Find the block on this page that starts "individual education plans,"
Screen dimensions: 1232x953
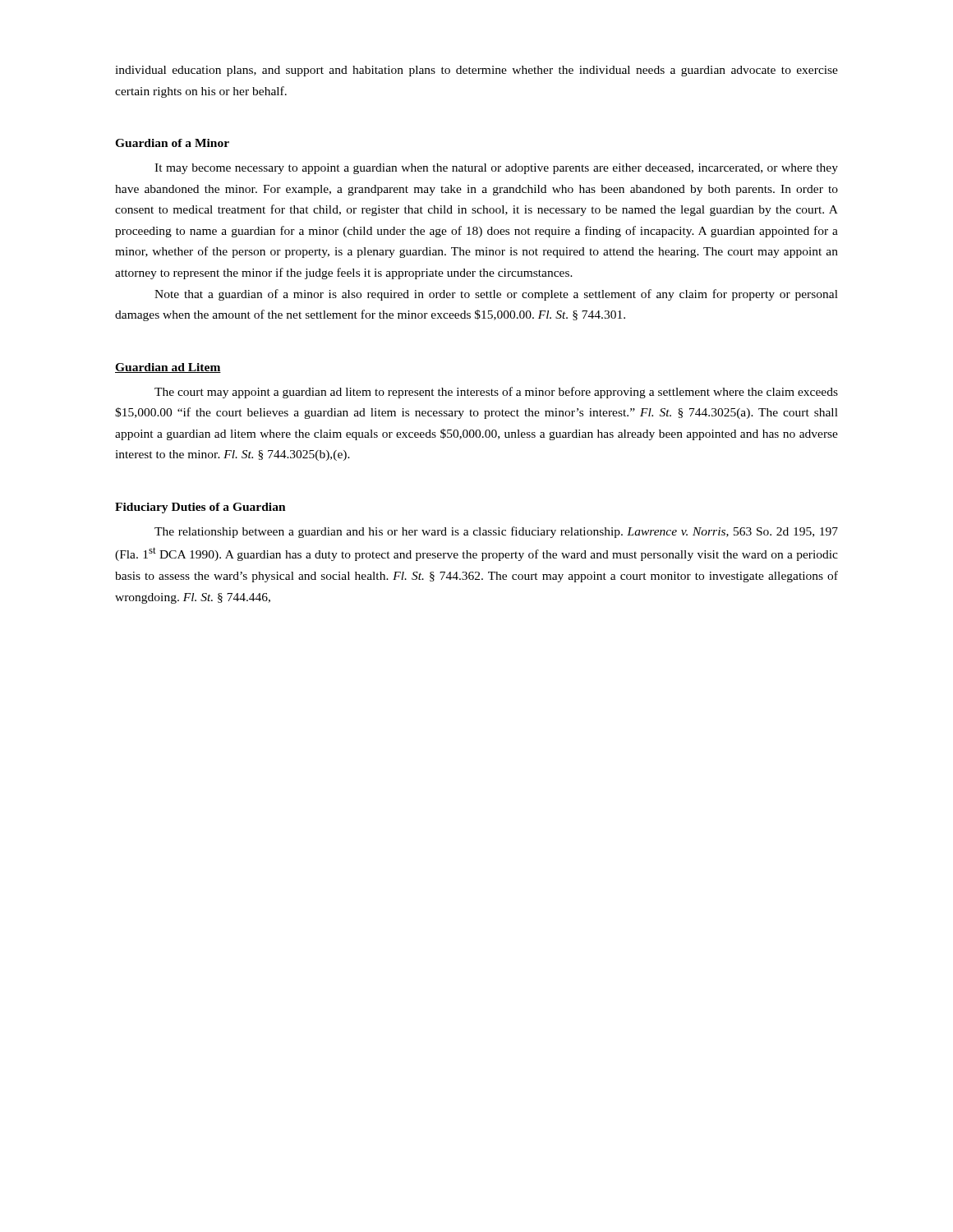(x=476, y=80)
